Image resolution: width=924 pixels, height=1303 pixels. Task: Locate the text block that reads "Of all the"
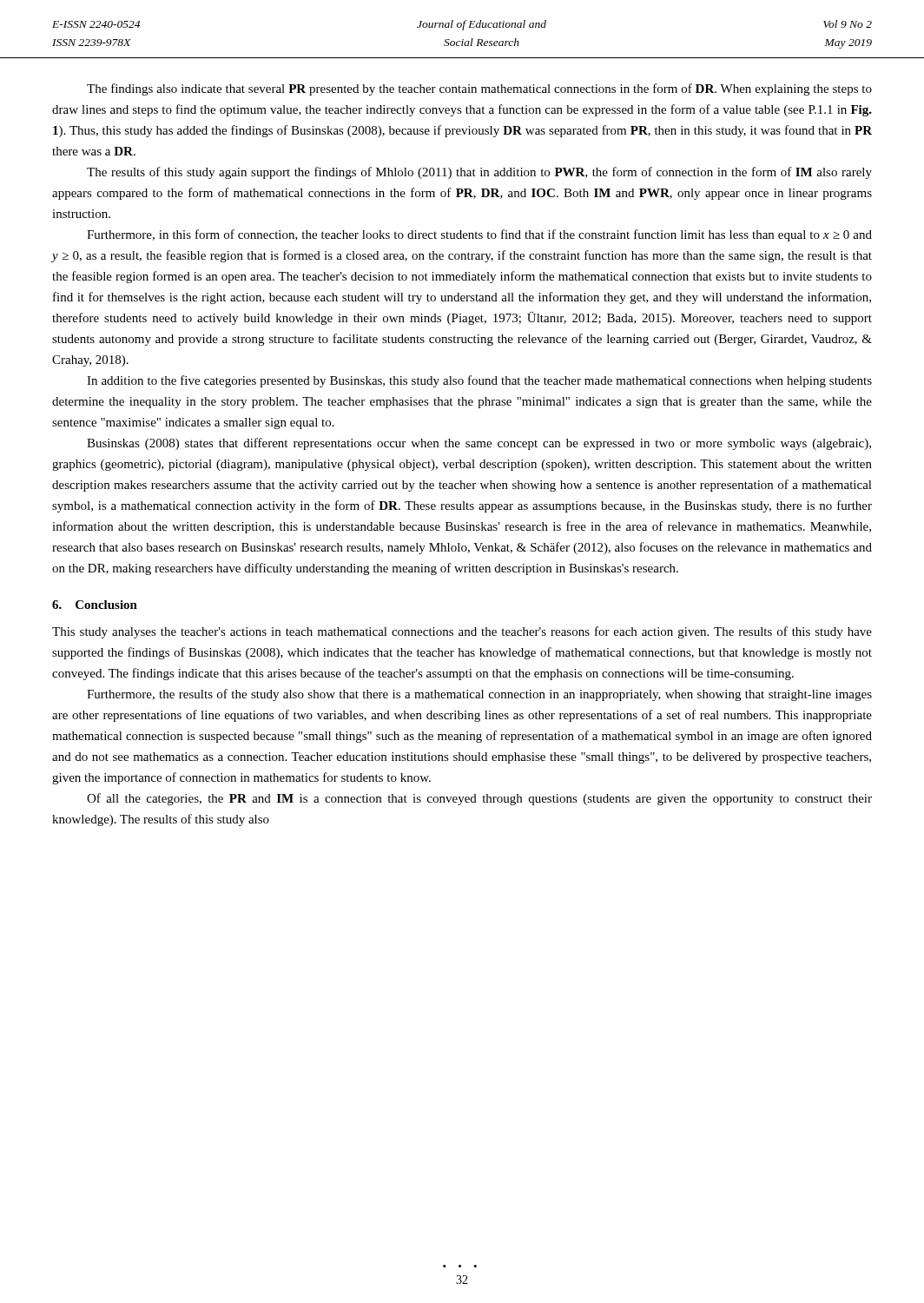coord(462,809)
